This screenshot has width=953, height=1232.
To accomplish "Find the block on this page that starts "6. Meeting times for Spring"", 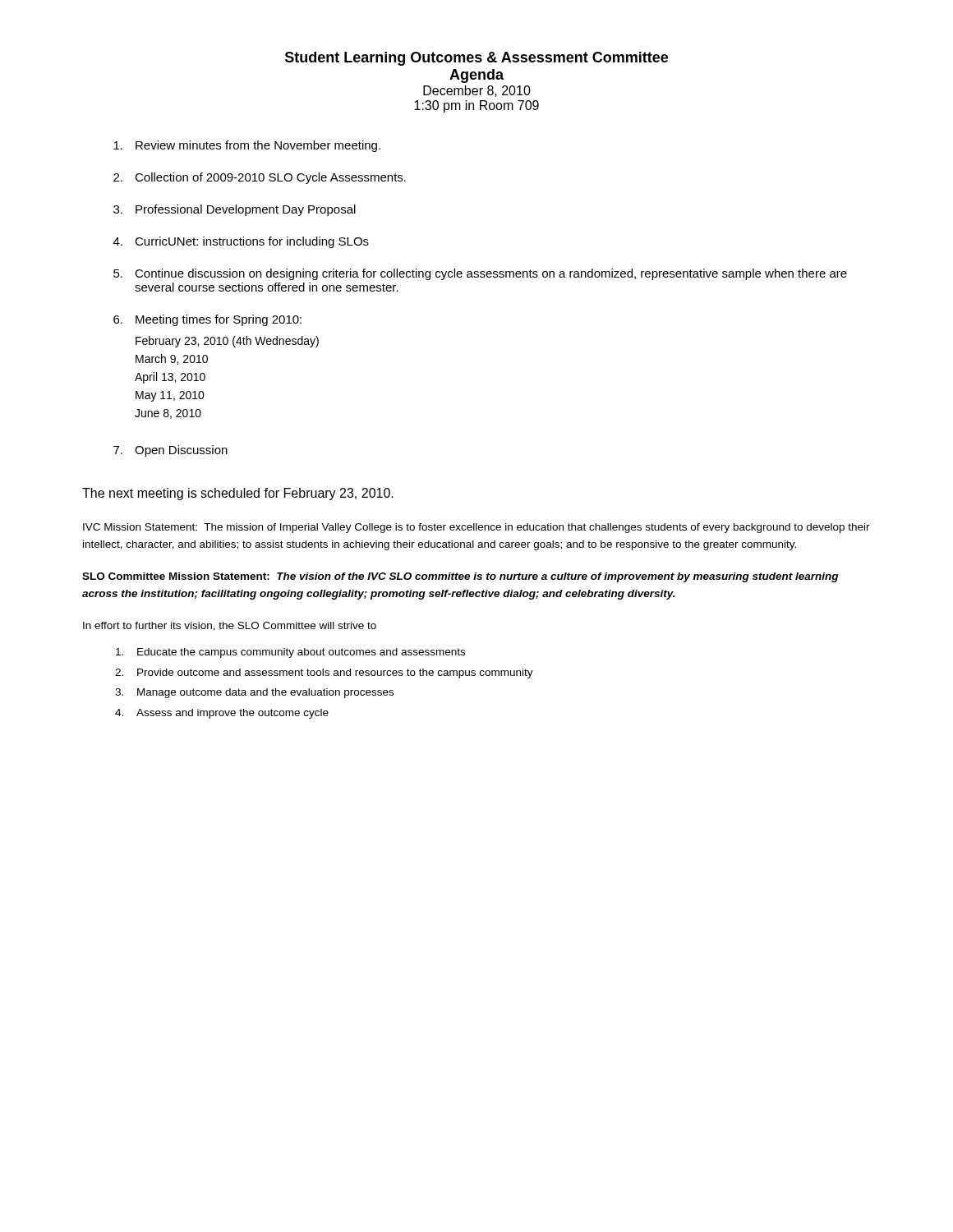I will click(207, 320).
